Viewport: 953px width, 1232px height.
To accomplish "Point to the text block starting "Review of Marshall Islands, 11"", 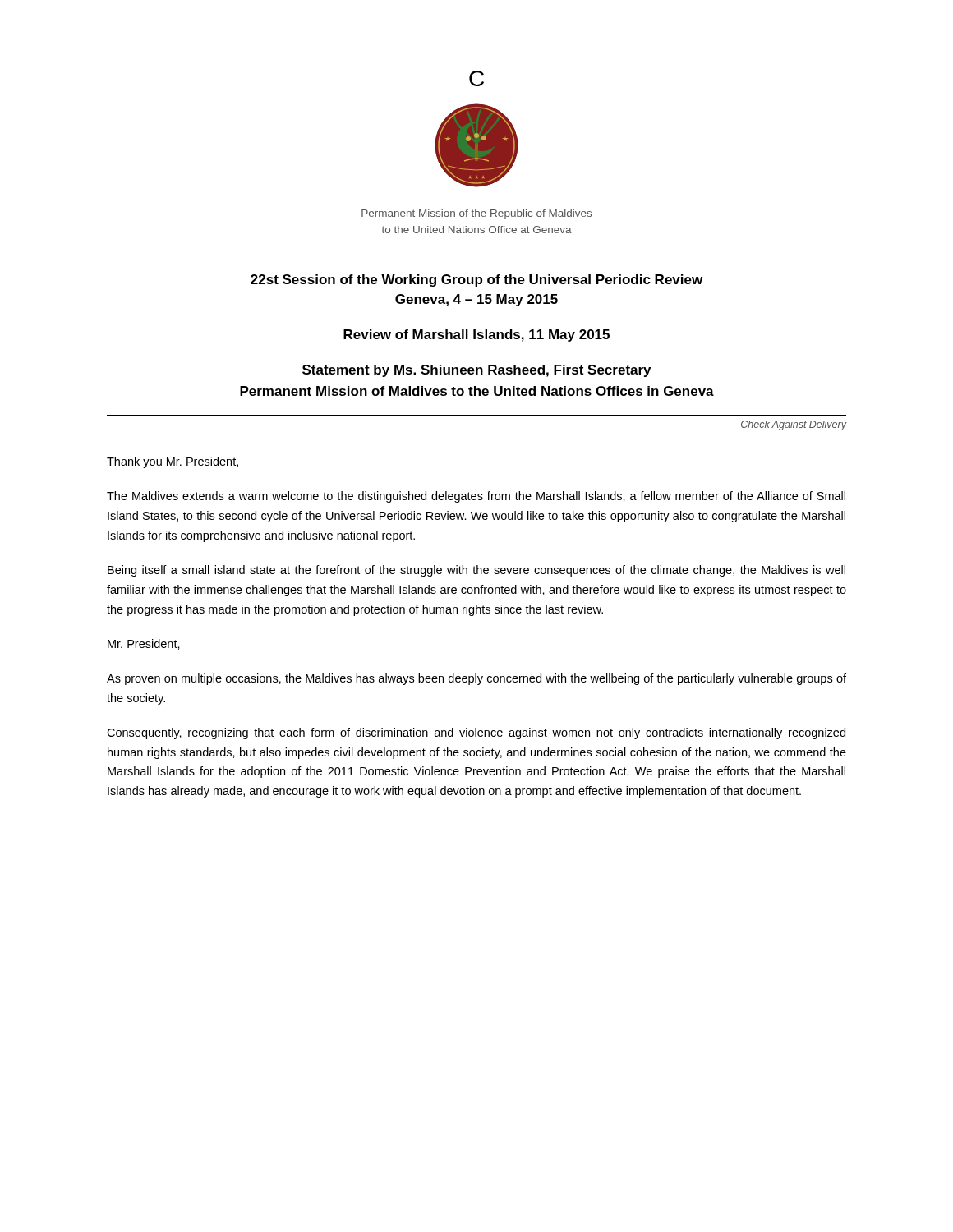I will tap(476, 335).
